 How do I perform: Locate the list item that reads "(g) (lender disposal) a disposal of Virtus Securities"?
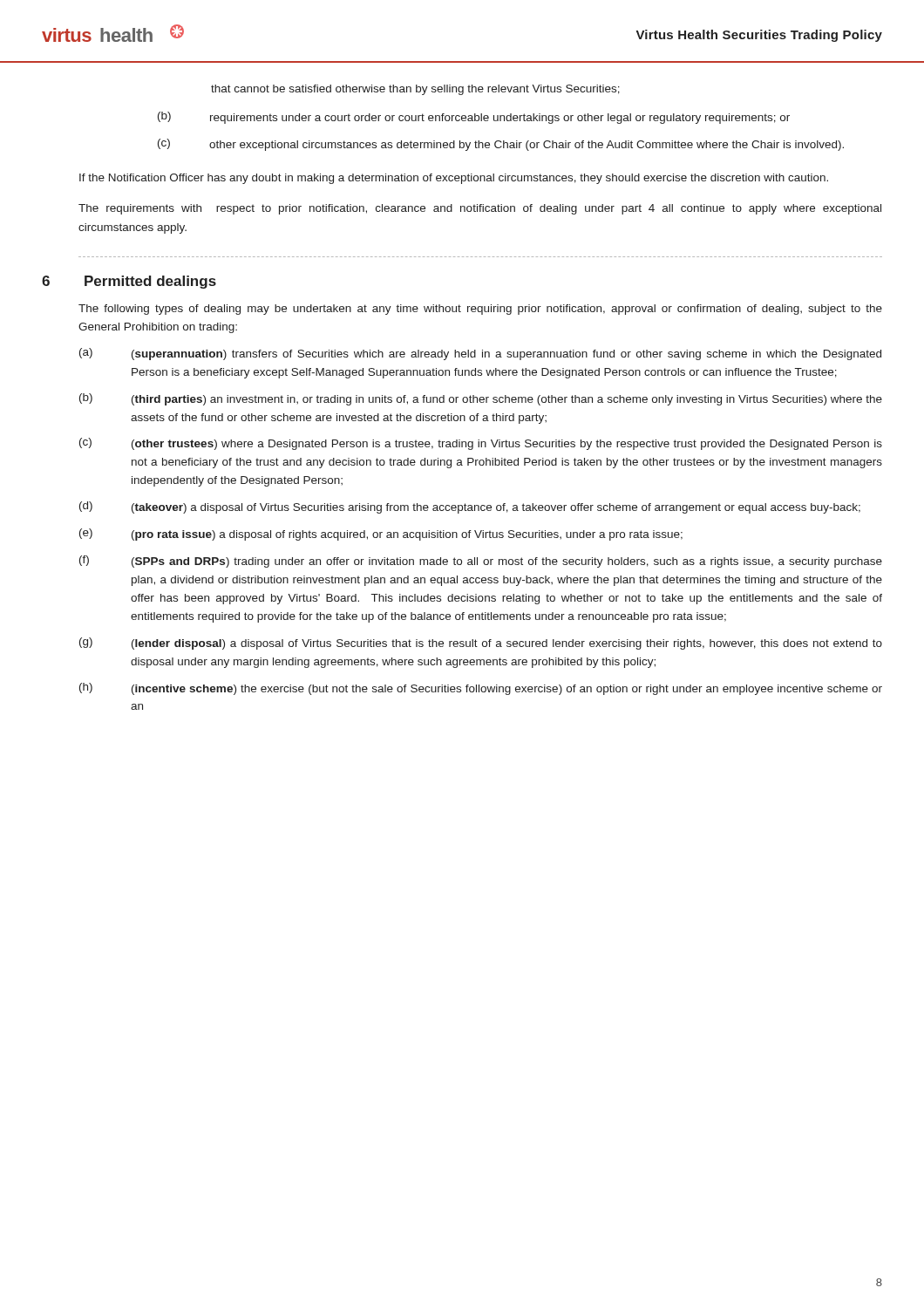tap(480, 653)
